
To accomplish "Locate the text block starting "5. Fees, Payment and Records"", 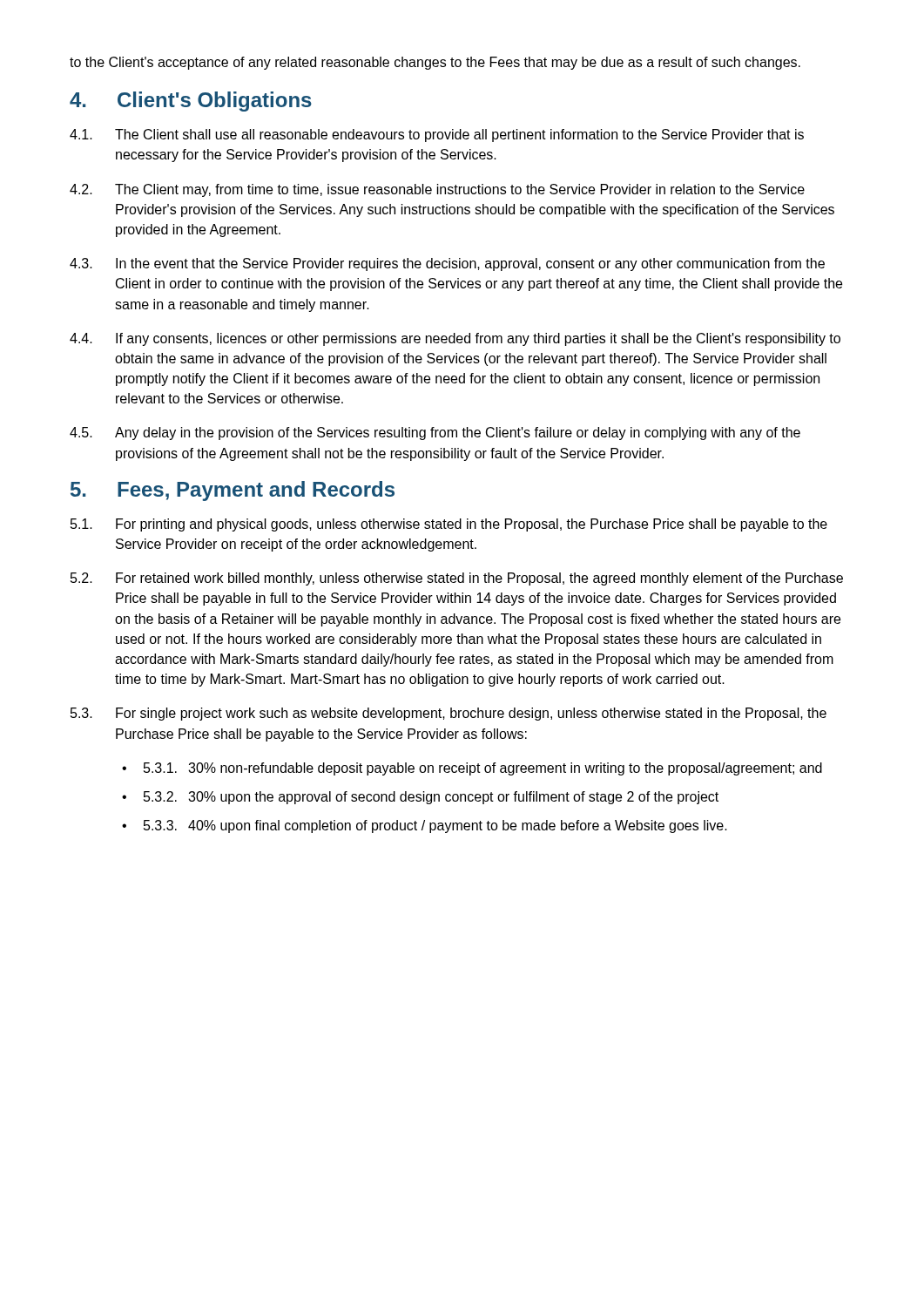I will [233, 490].
